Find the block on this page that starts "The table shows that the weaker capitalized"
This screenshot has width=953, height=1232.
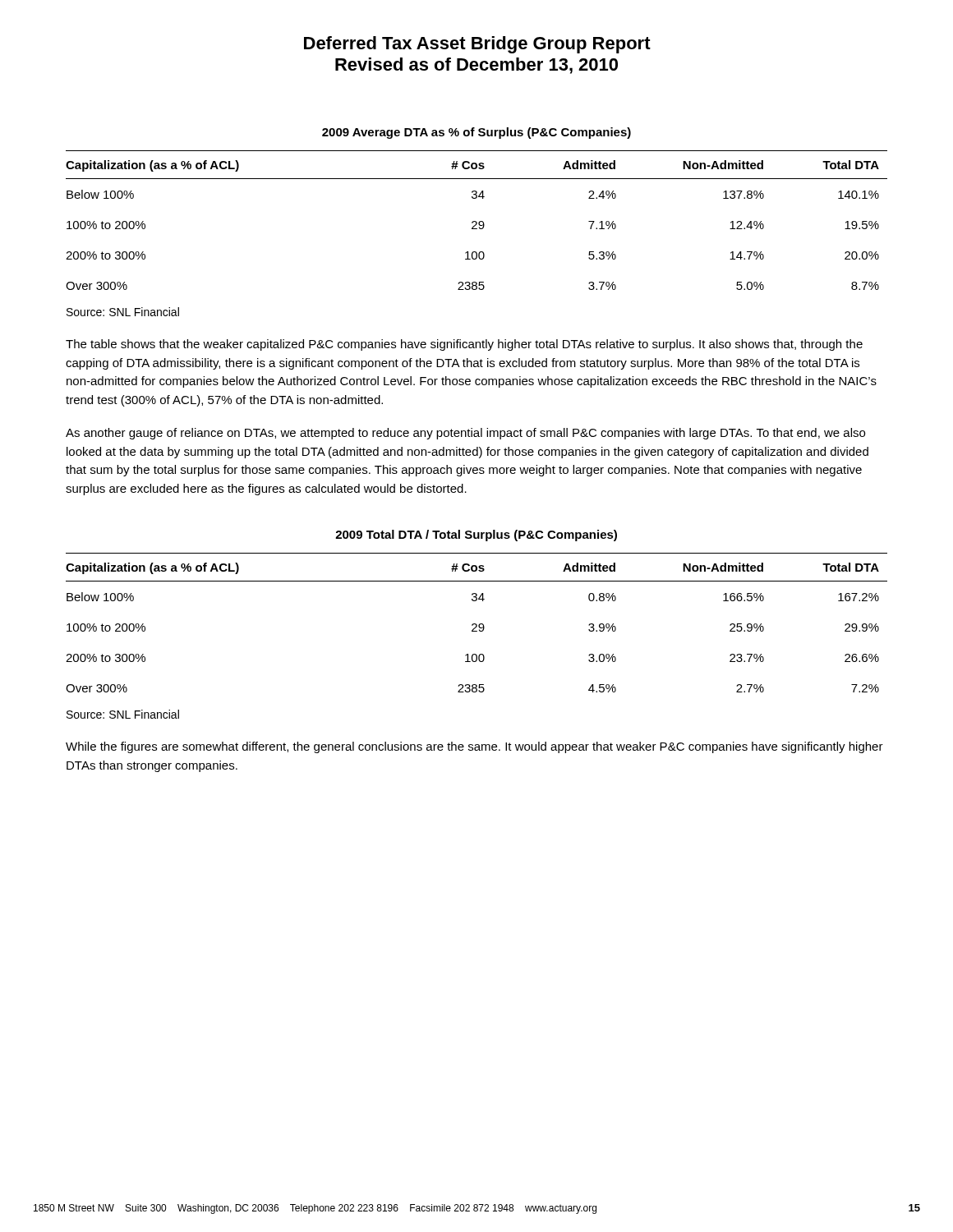click(x=471, y=371)
